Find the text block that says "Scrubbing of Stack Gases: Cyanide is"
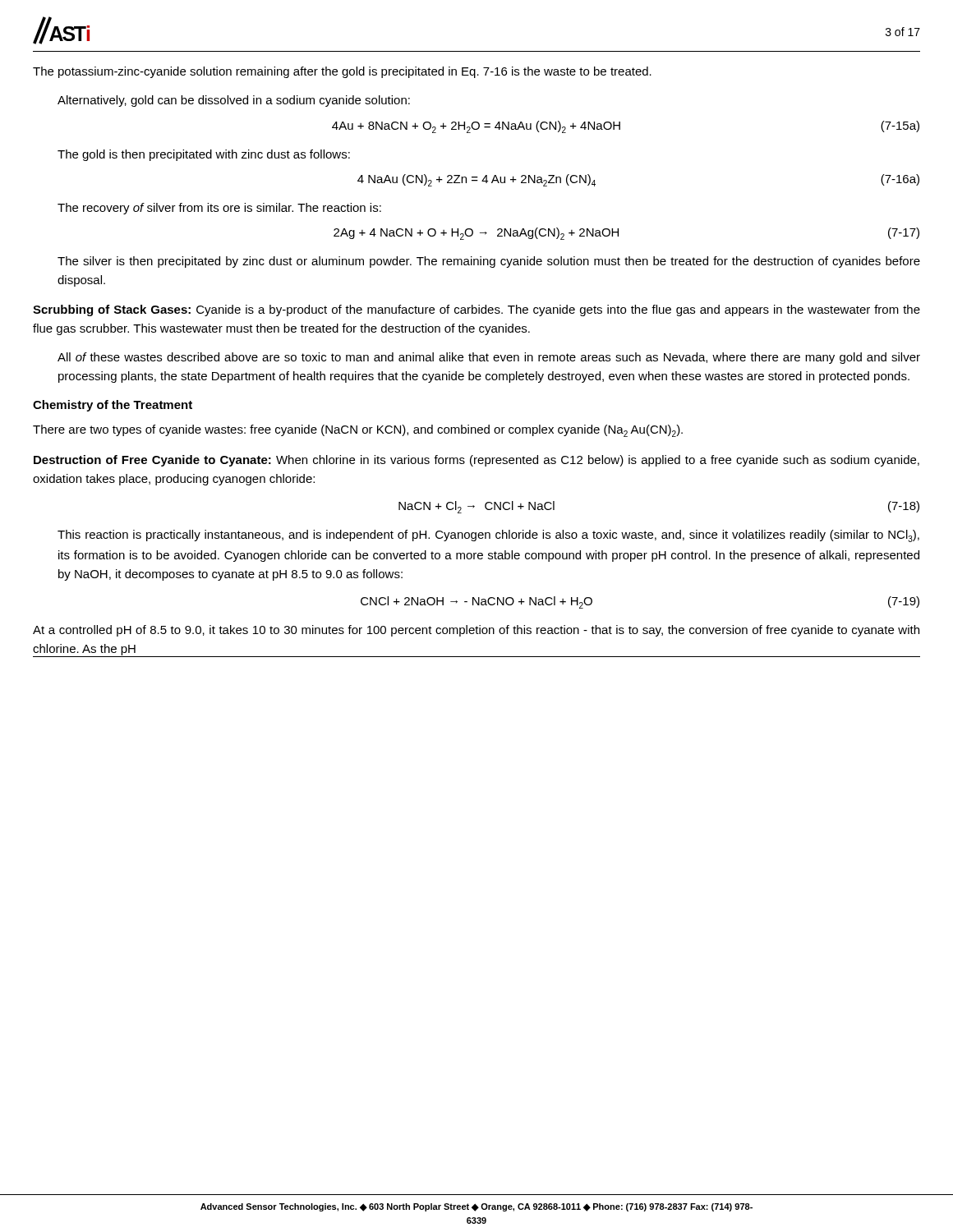The height and width of the screenshot is (1232, 953). pyautogui.click(x=476, y=318)
